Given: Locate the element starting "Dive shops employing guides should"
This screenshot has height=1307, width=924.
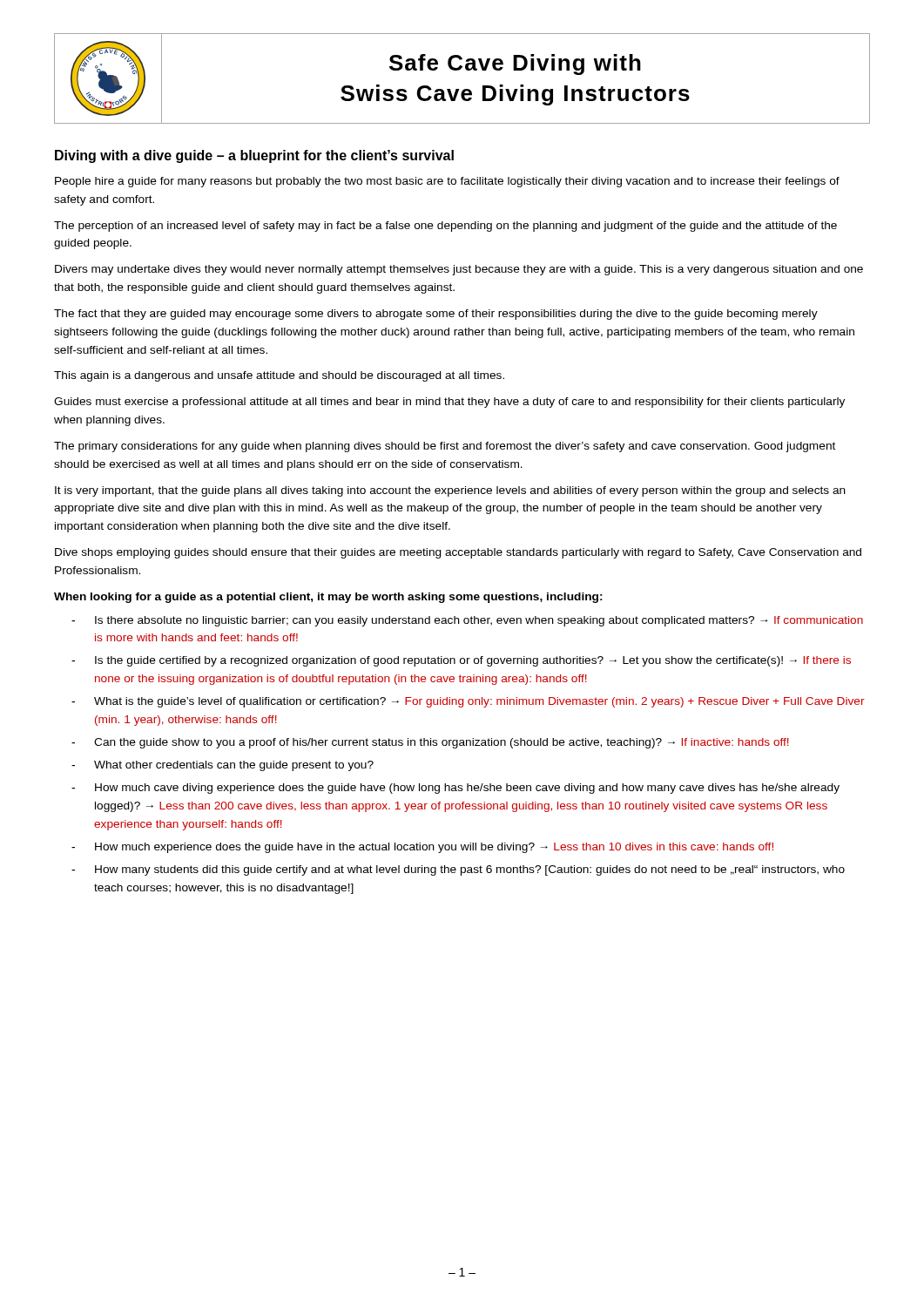Looking at the screenshot, I should [458, 561].
